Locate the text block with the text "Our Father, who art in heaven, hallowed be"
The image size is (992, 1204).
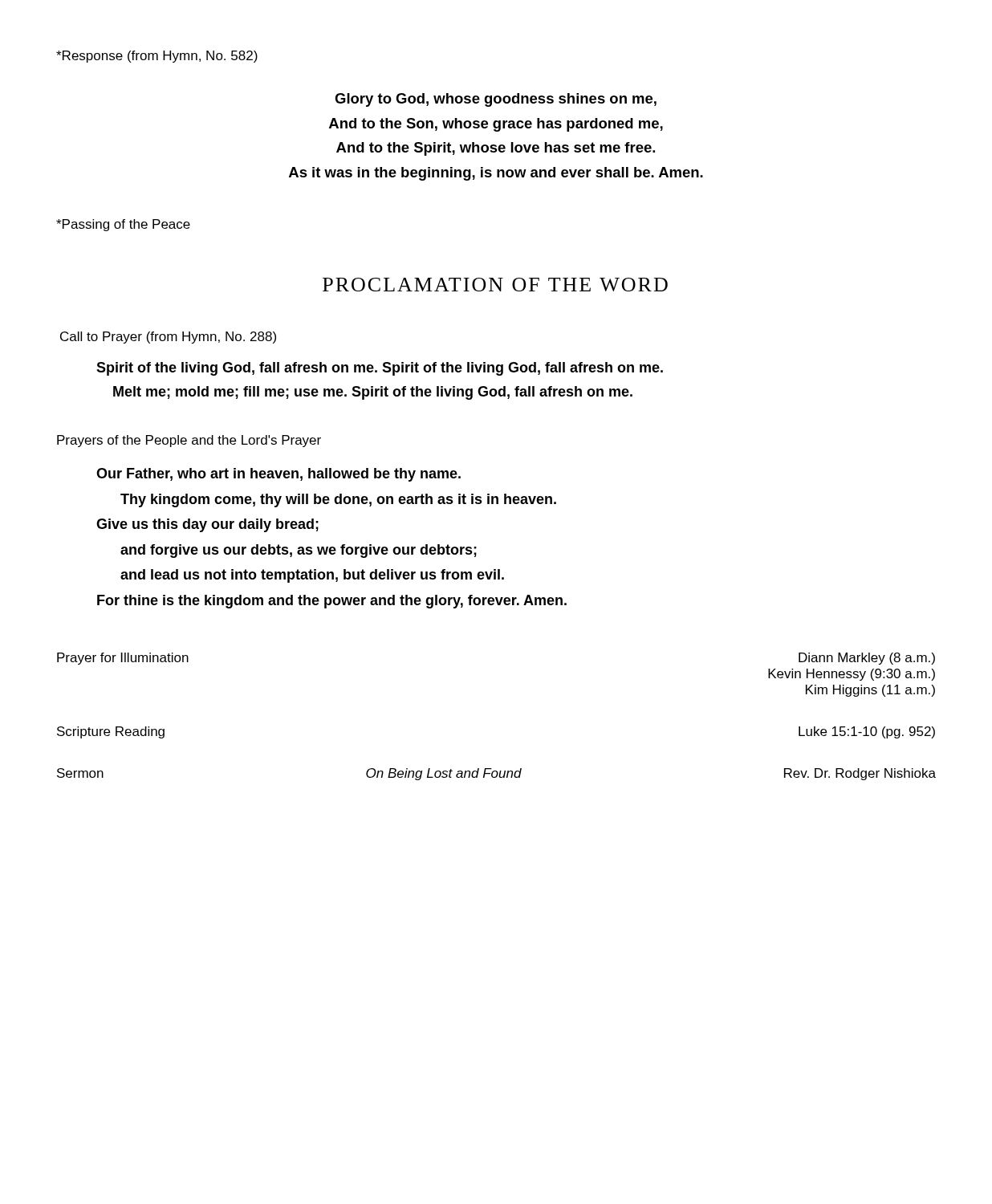[x=332, y=537]
